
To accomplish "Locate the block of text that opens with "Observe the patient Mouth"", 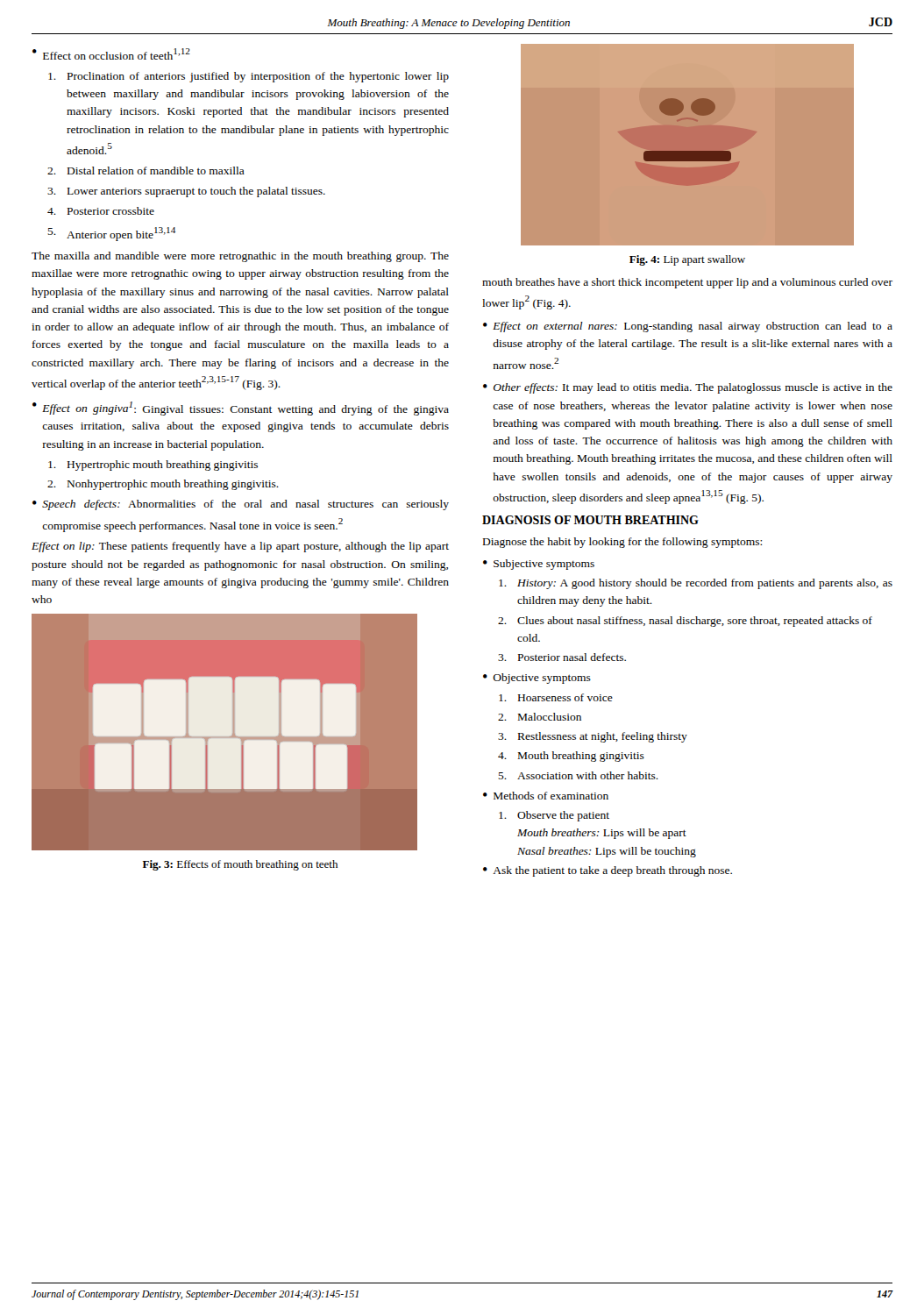I will [597, 833].
